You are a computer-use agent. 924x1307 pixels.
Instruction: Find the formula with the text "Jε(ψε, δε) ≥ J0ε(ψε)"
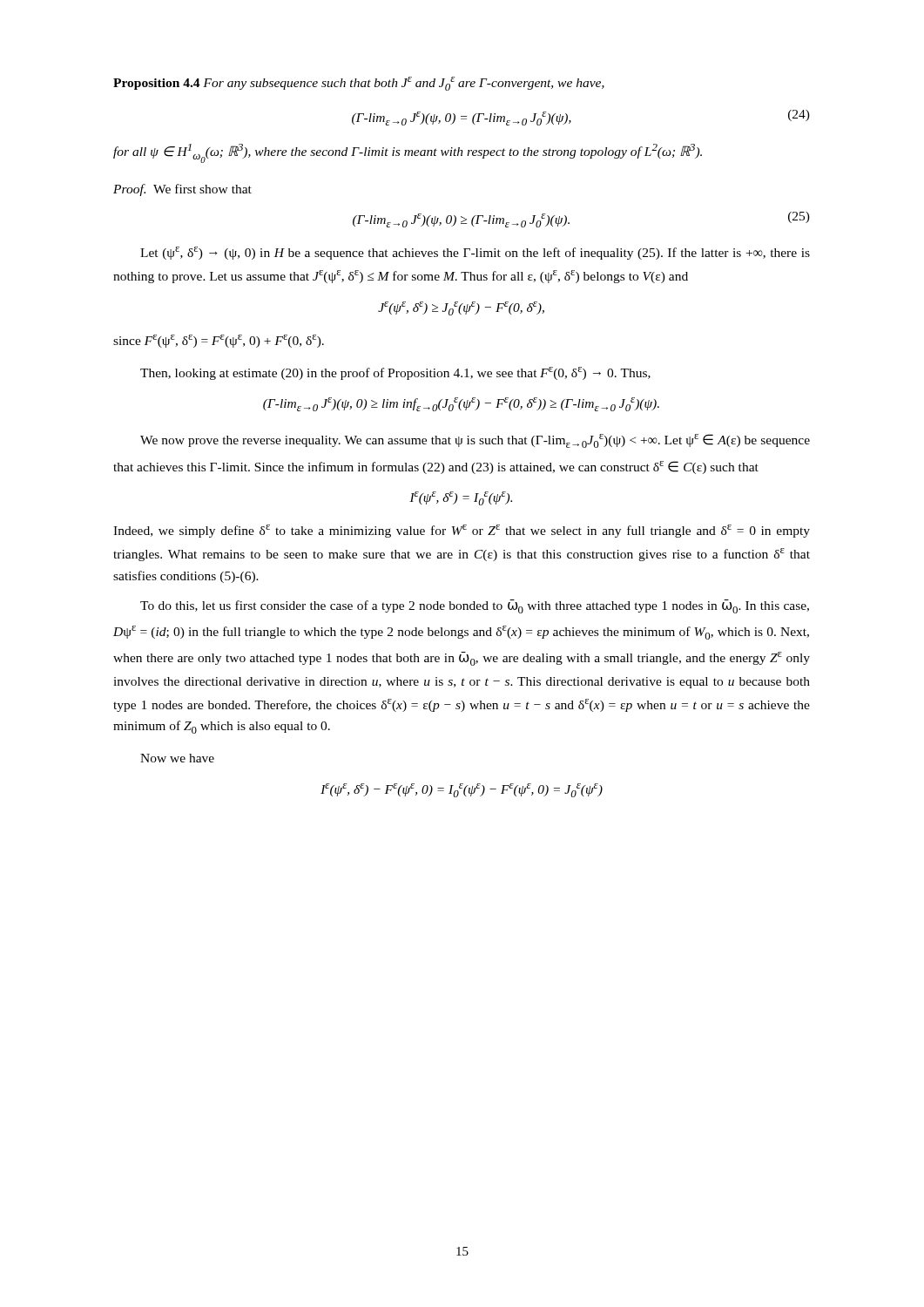pyautogui.click(x=462, y=307)
